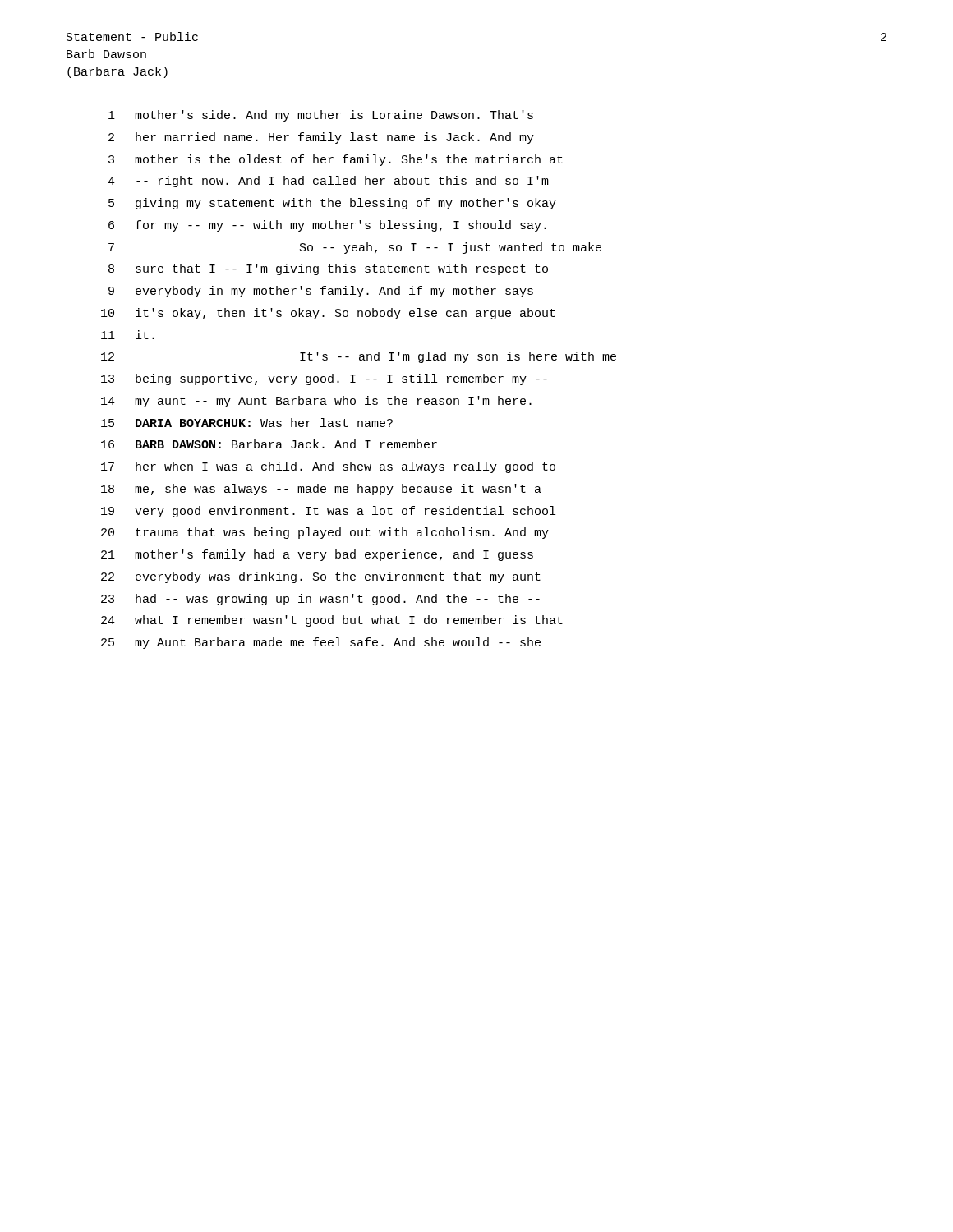Select the text block containing "3 mother is the oldest"

pos(485,161)
